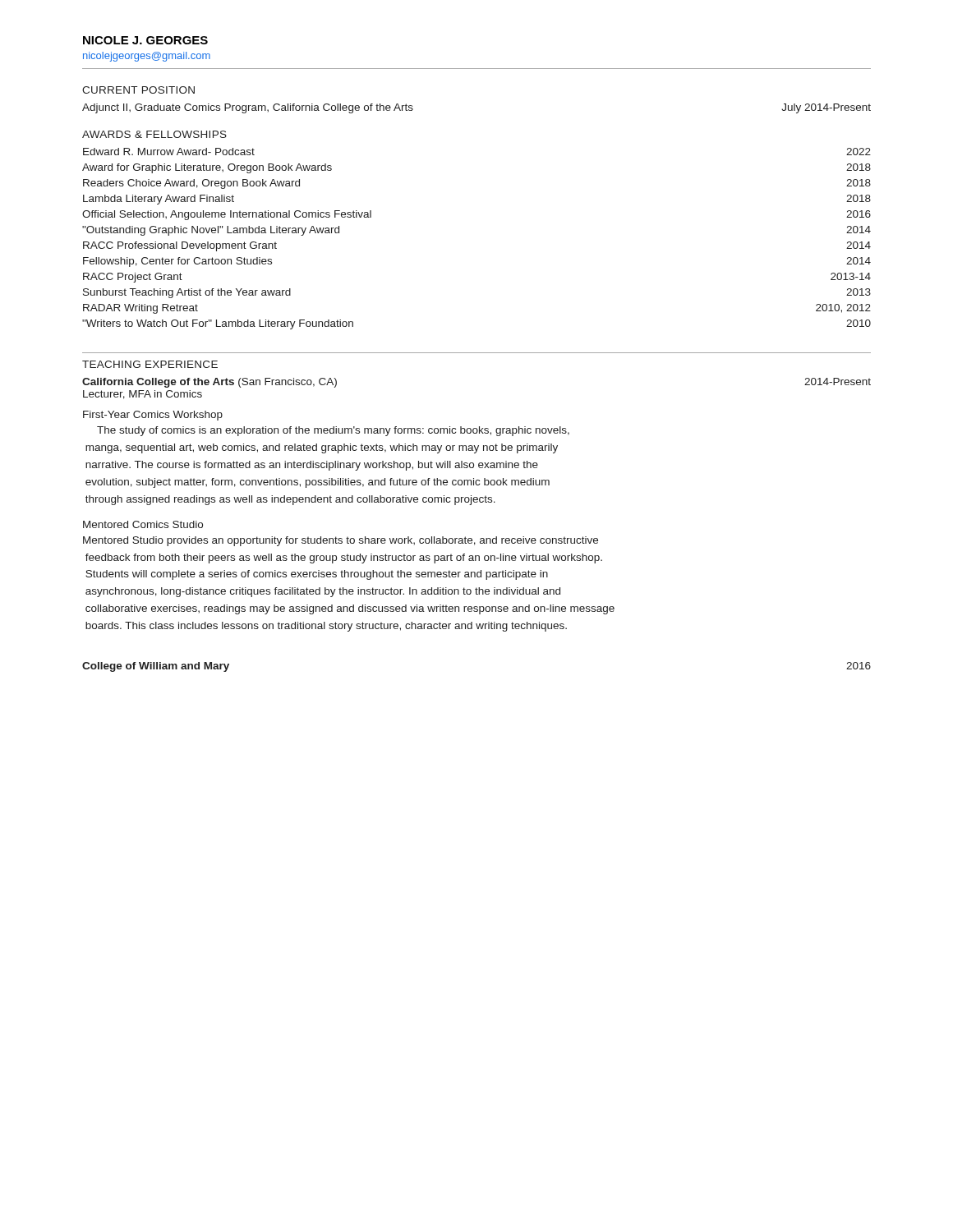The height and width of the screenshot is (1232, 953).
Task: Navigate to the text block starting "NICOLE J. GEORGES"
Action: click(145, 40)
